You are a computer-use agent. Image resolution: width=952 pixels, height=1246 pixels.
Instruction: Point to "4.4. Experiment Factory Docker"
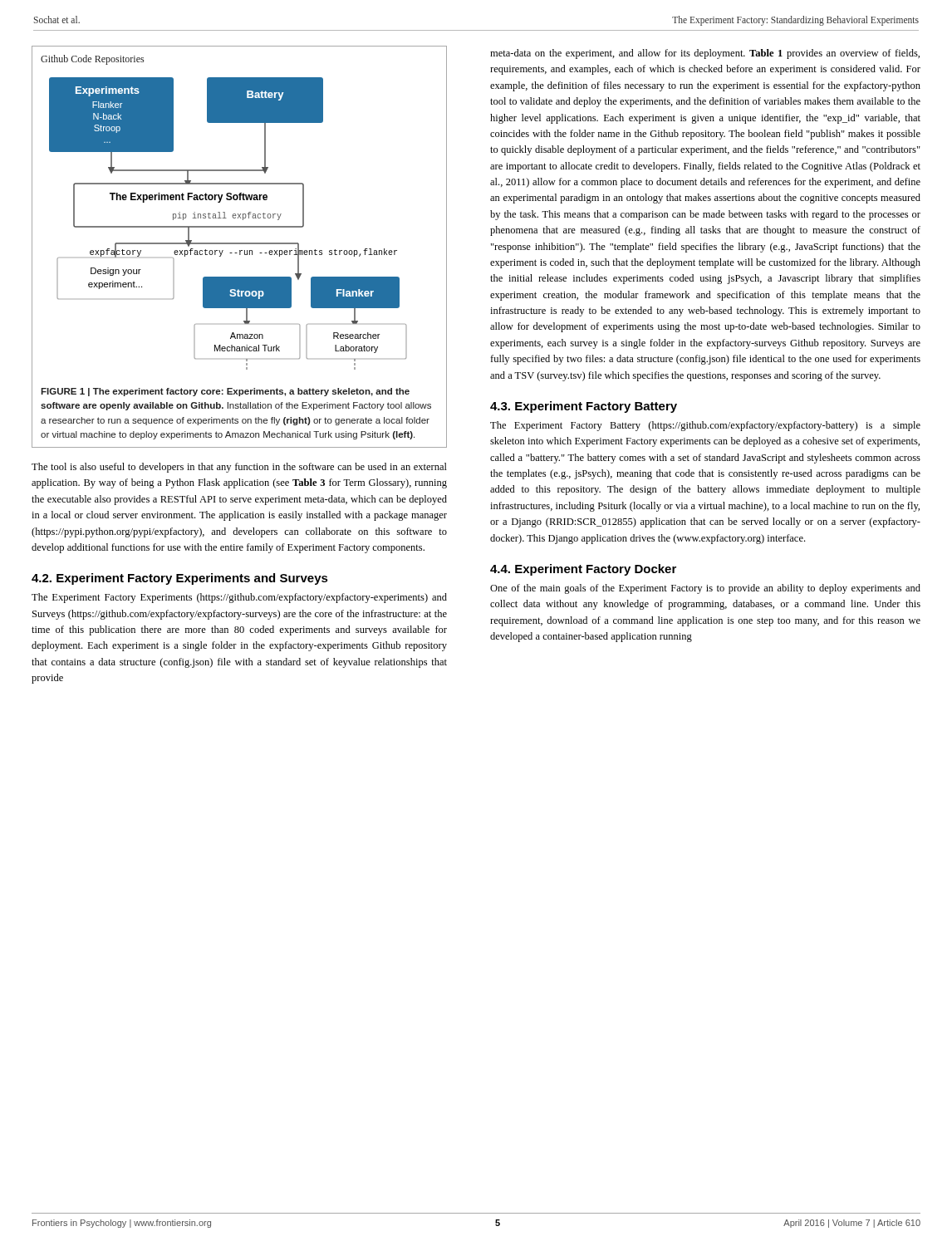click(x=583, y=568)
